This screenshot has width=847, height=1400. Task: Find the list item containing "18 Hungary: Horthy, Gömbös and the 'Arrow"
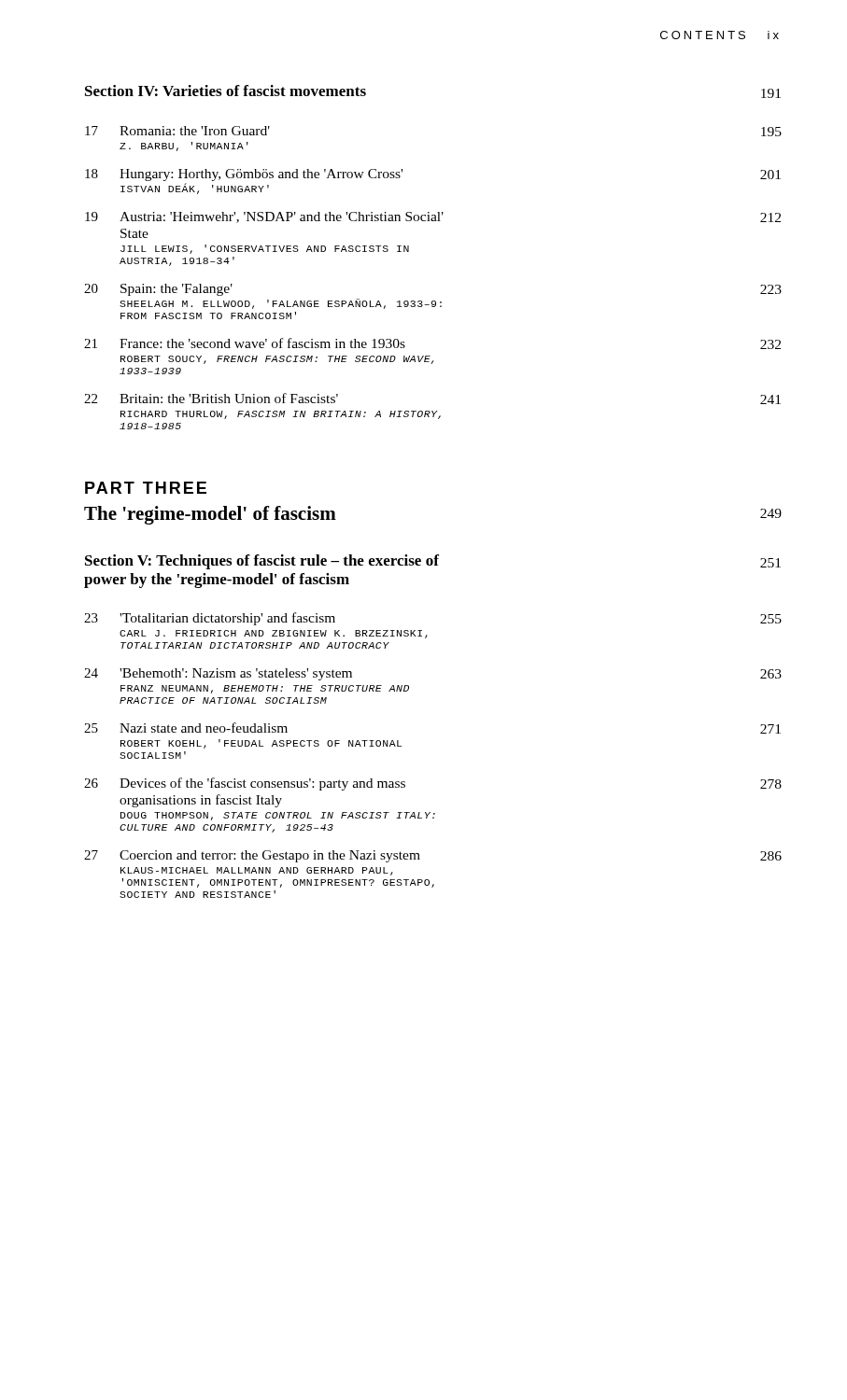[x=263, y=175]
